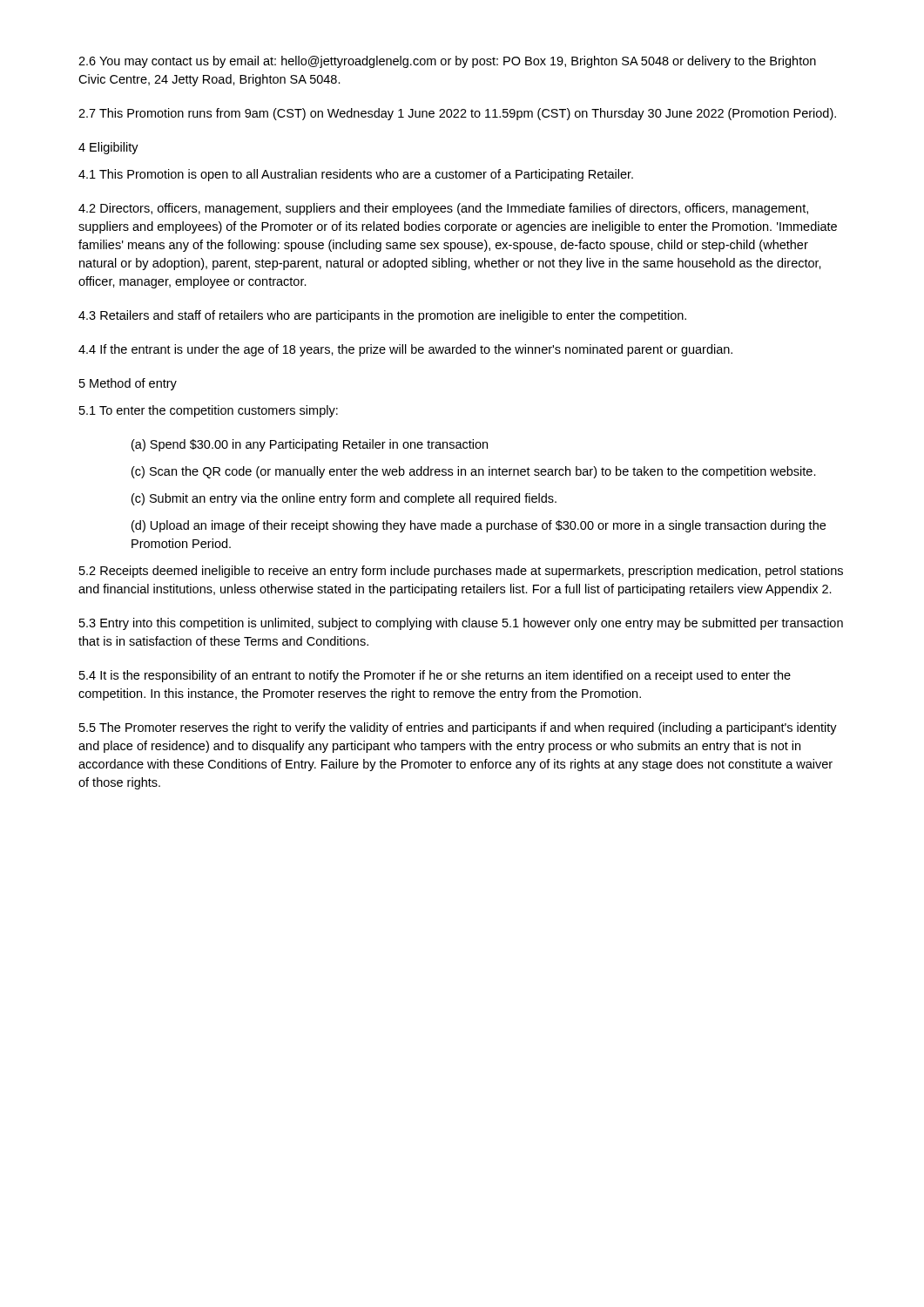
Task: Click on the text block starting "(d) Upload an image of their"
Action: [478, 535]
